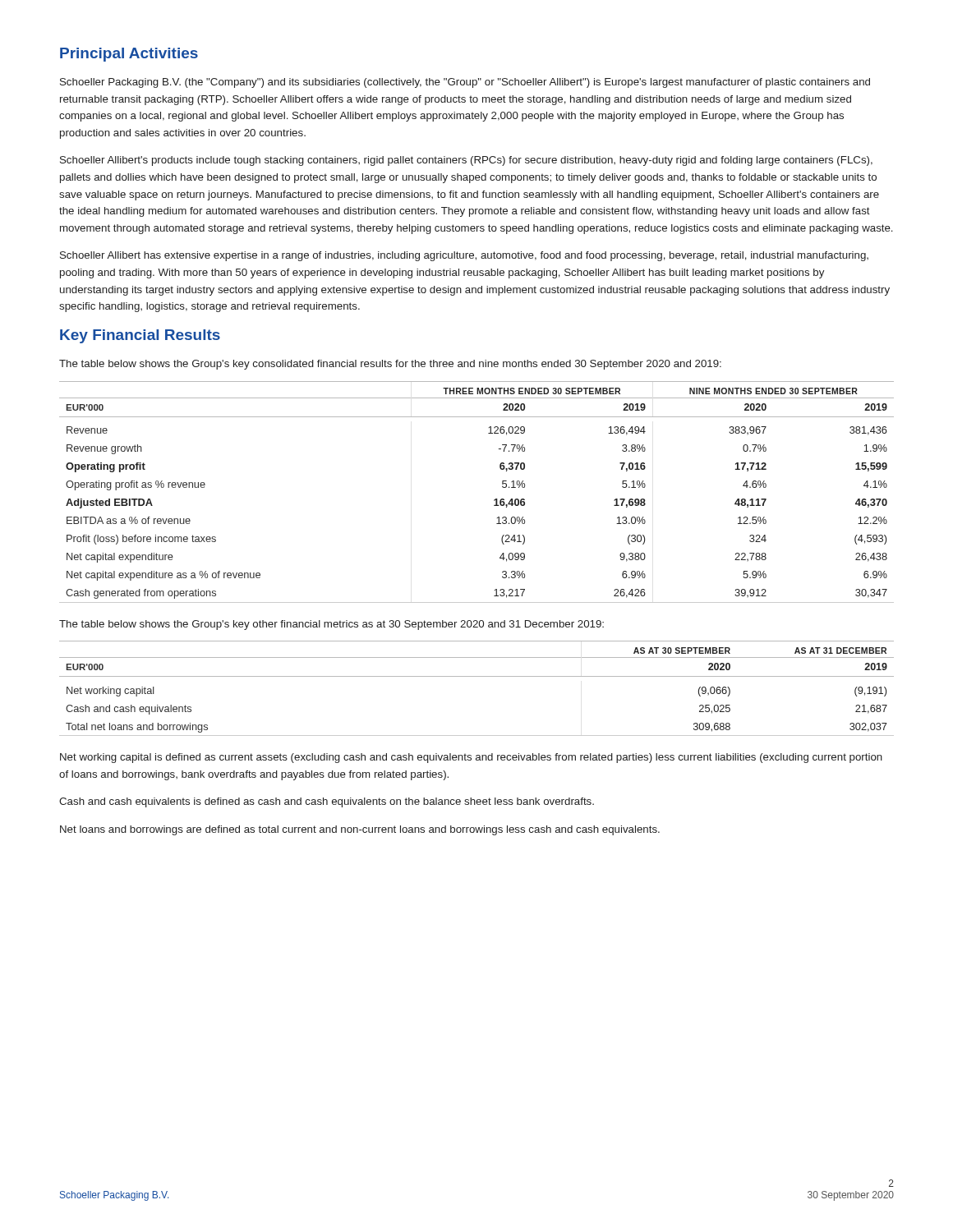Where is the passage that starts "Schoeller Allibert has extensive"?
Screen dimensions: 1232x953
(474, 281)
